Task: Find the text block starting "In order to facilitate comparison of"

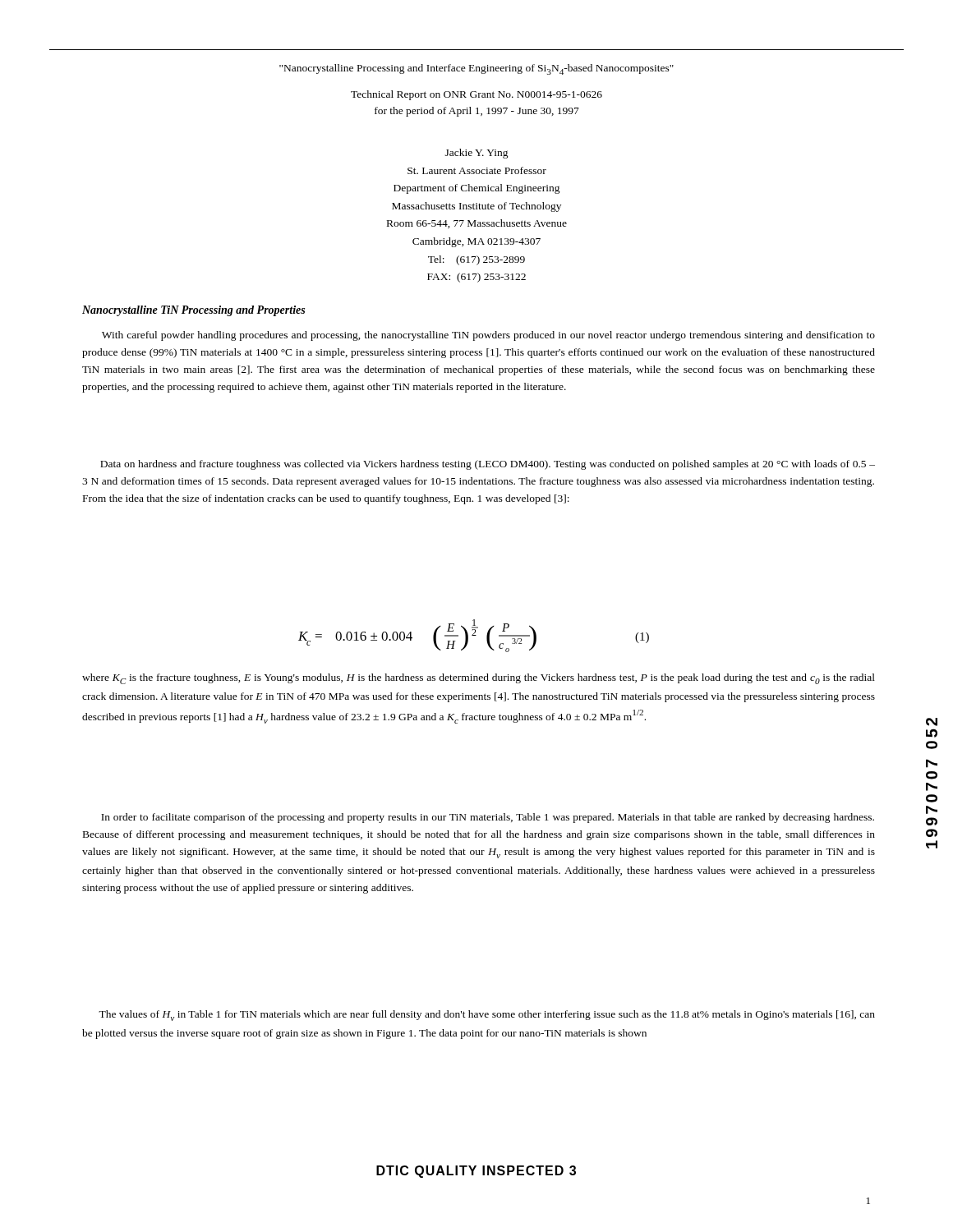Action: pyautogui.click(x=479, y=852)
